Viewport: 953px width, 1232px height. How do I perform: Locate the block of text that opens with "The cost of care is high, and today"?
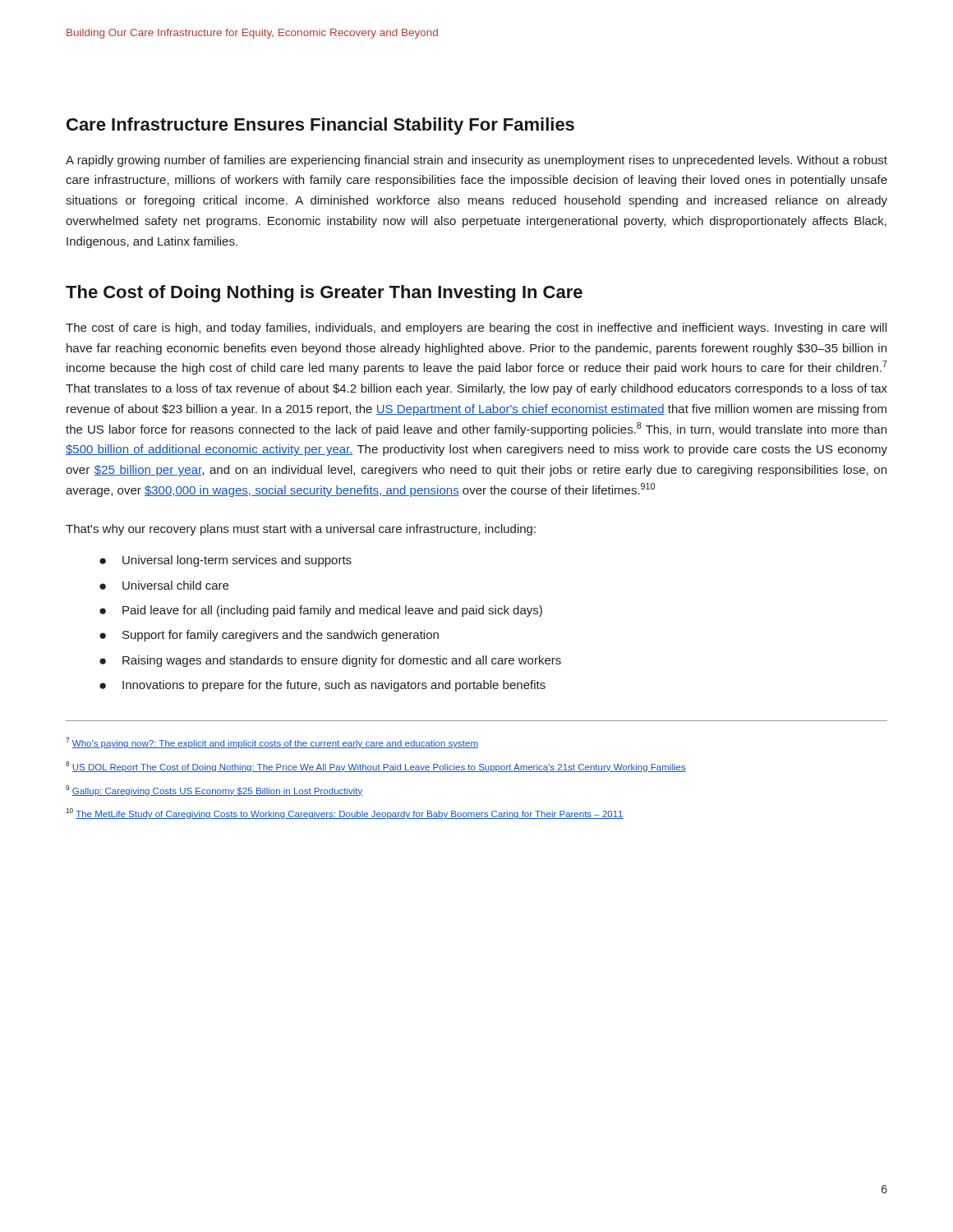476,409
